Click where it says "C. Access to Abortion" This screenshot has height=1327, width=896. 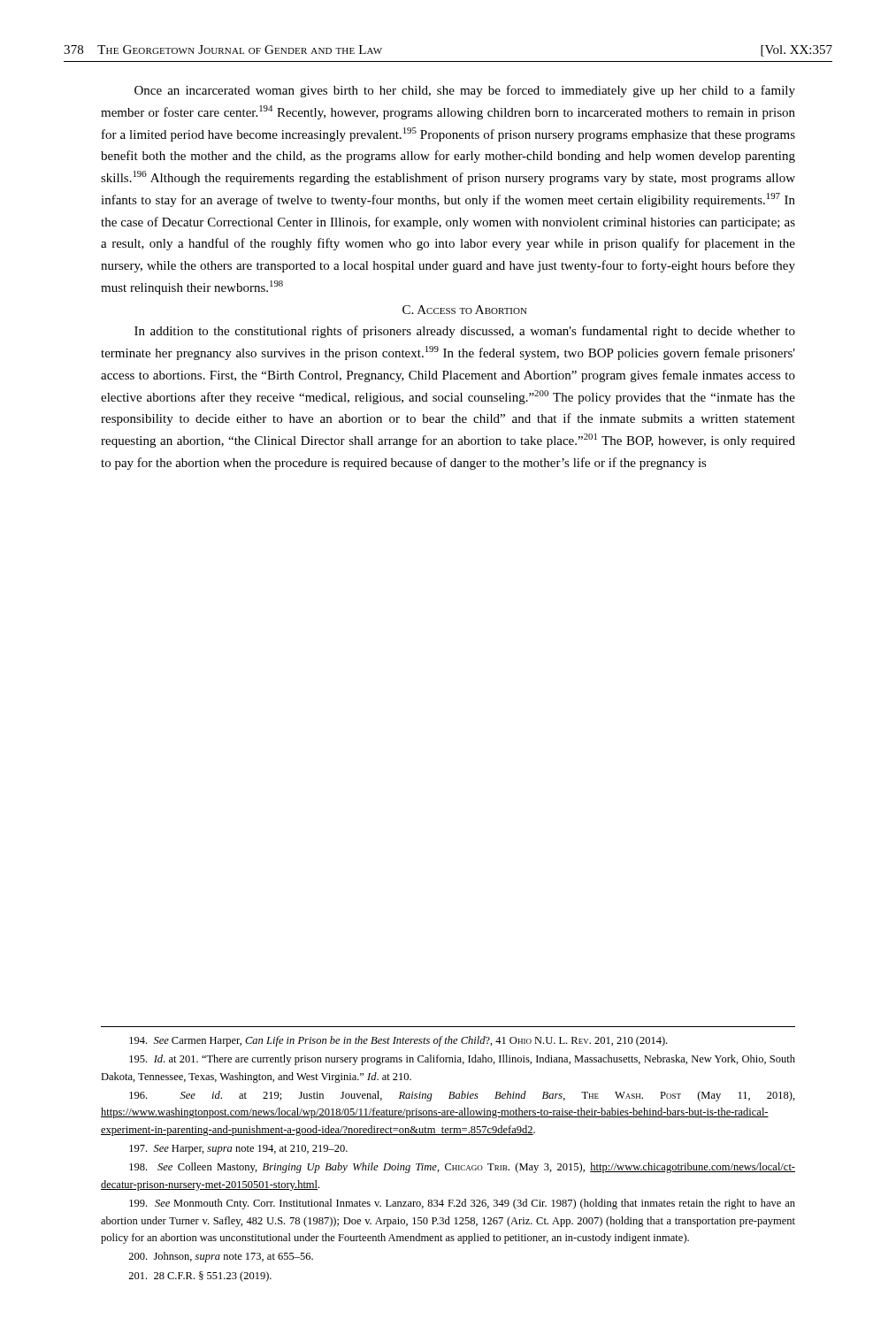coord(448,310)
